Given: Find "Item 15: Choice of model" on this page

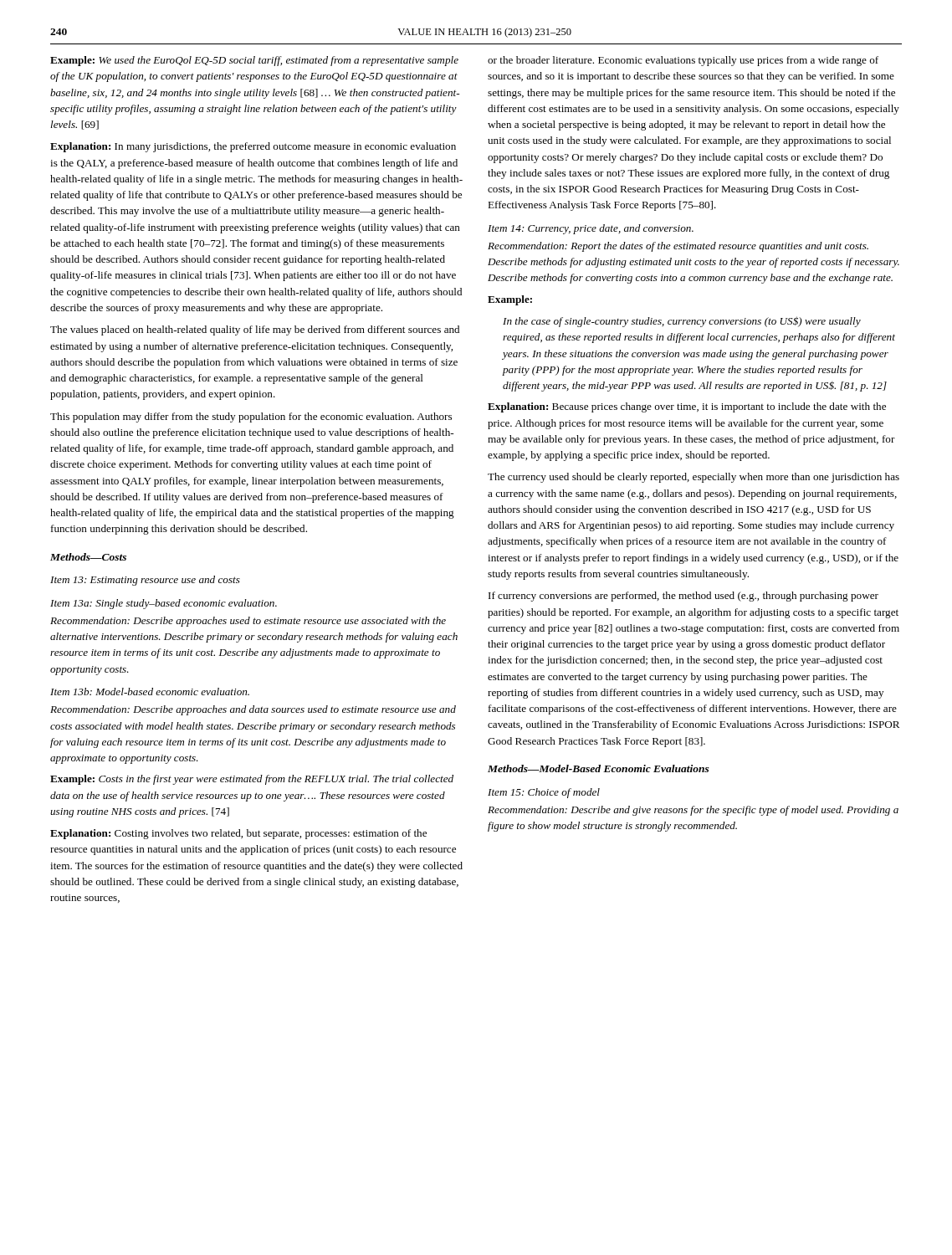Looking at the screenshot, I should point(544,793).
